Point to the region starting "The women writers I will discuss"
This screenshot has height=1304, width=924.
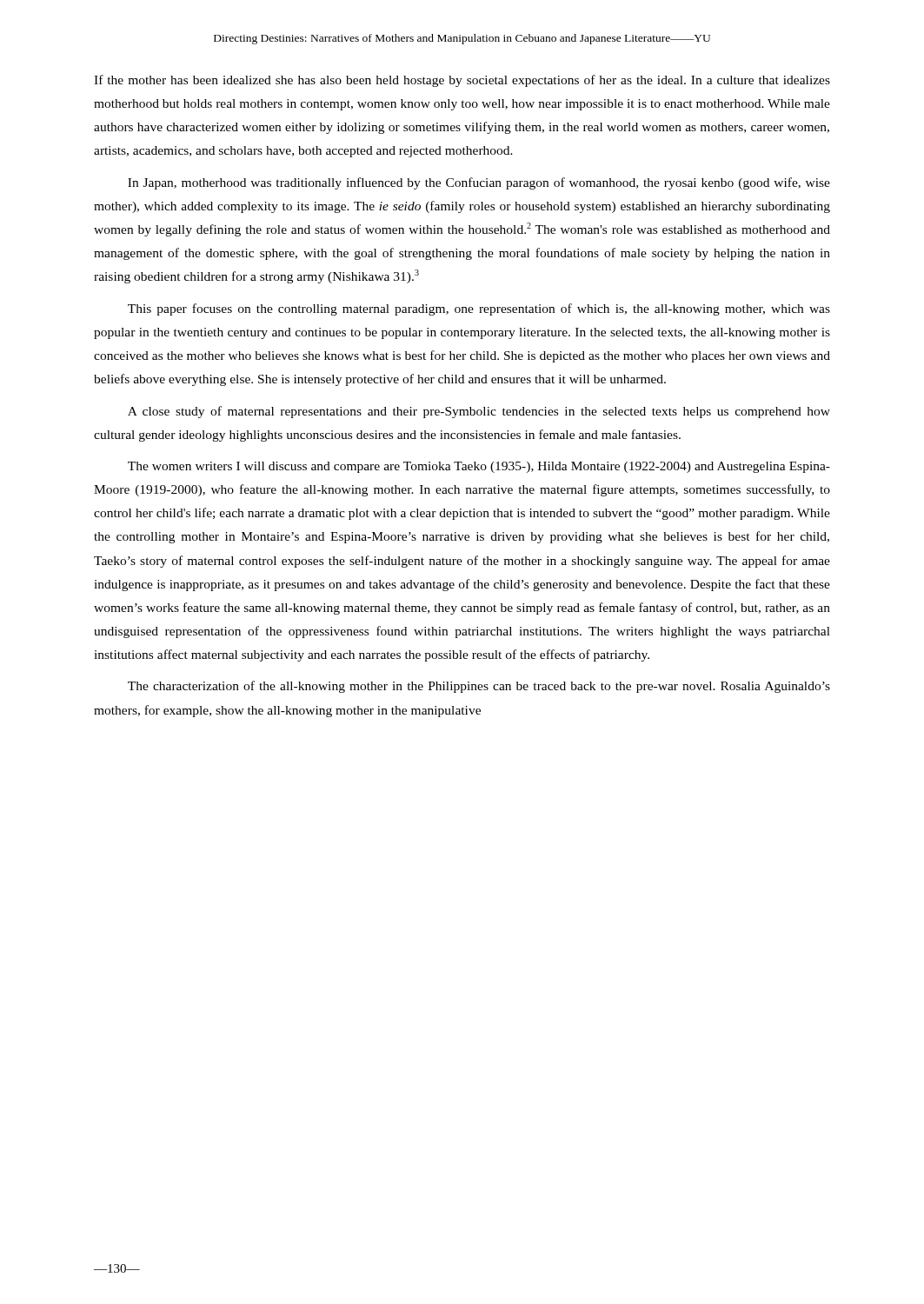(462, 560)
